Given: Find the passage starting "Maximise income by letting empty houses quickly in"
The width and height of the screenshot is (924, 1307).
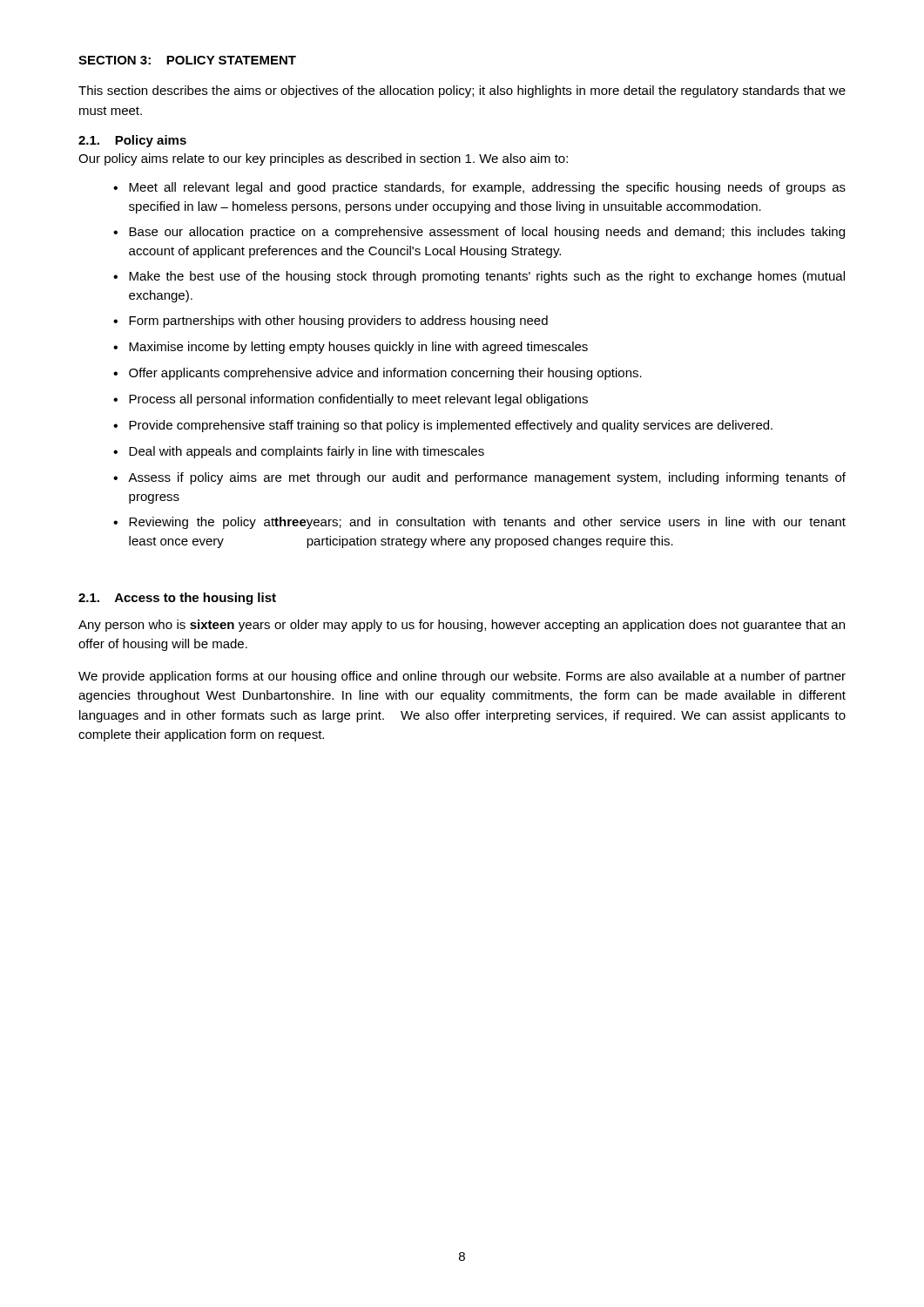Looking at the screenshot, I should (358, 346).
